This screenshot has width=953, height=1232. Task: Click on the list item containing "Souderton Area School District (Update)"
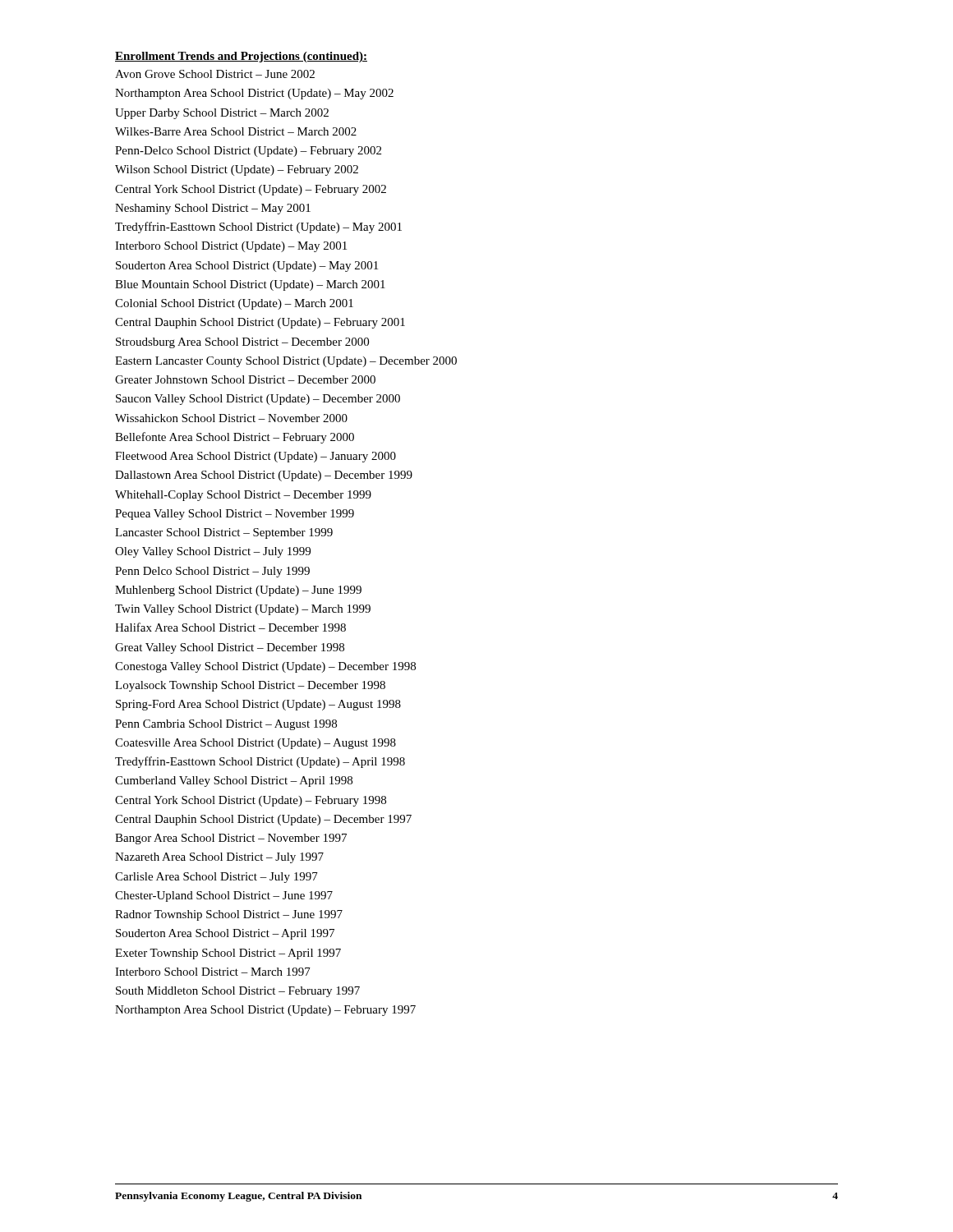coord(247,265)
